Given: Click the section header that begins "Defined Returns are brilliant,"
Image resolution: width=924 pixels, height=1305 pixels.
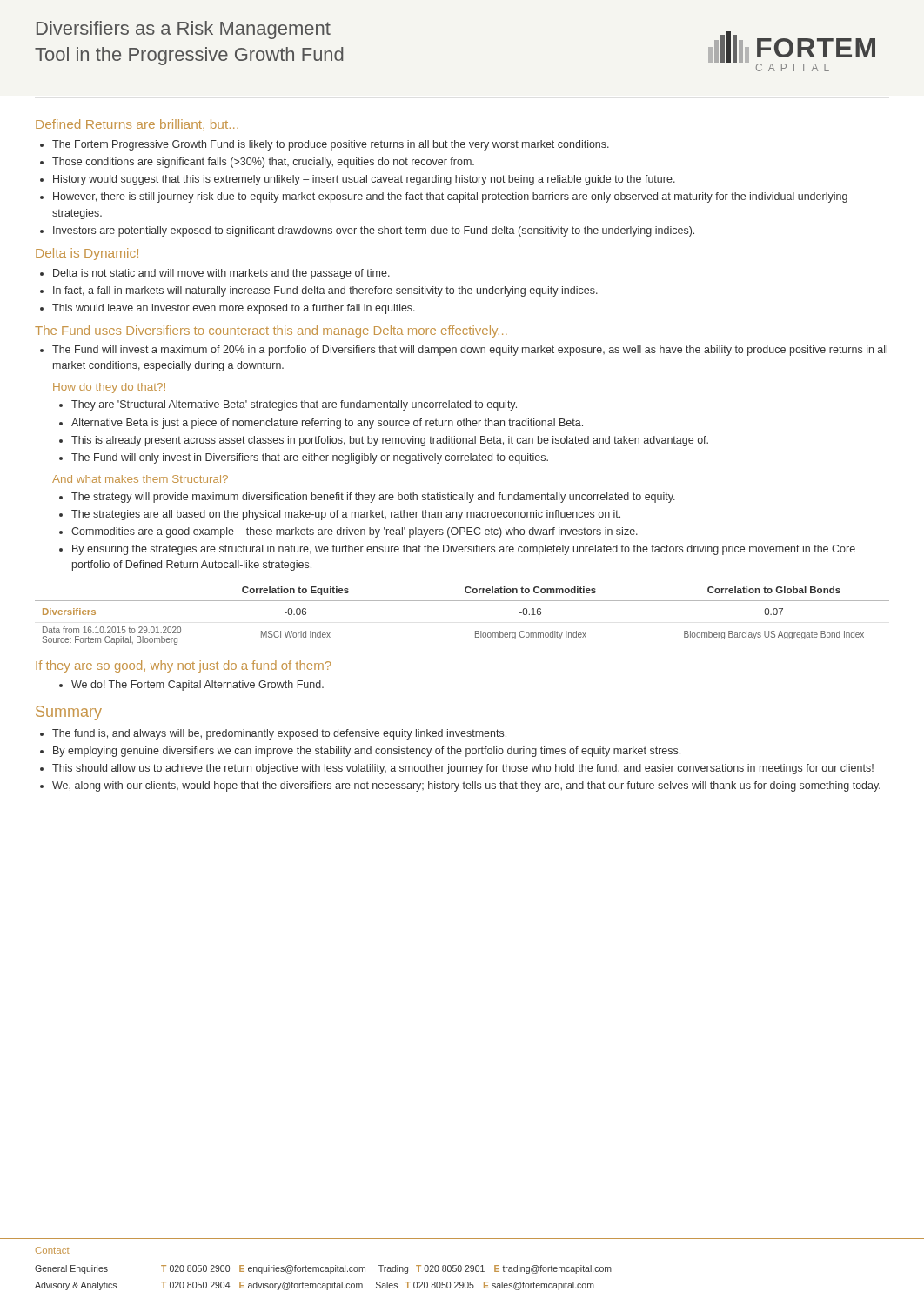Looking at the screenshot, I should (137, 124).
